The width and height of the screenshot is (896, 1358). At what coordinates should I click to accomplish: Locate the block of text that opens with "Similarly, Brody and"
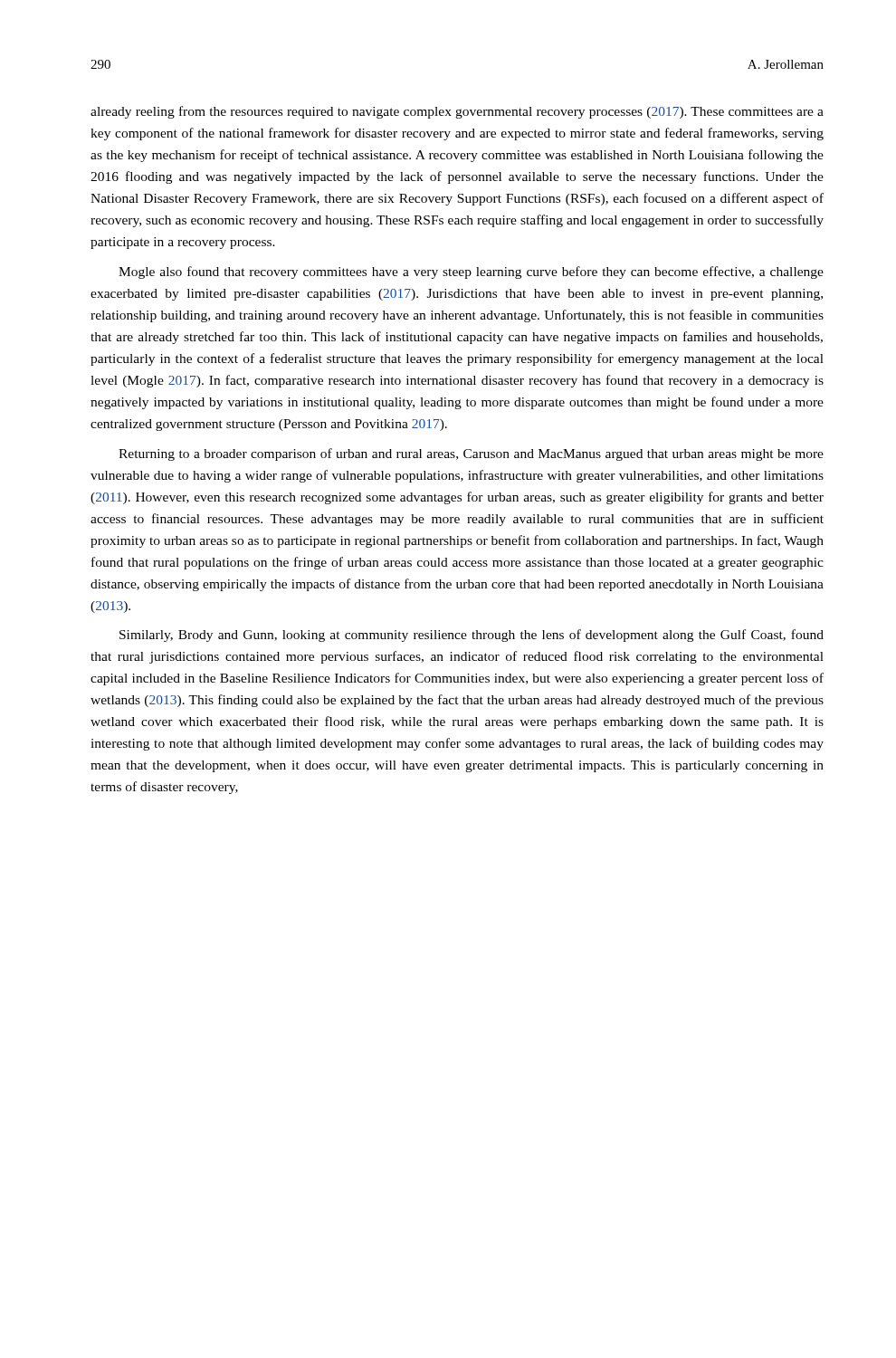coord(457,711)
